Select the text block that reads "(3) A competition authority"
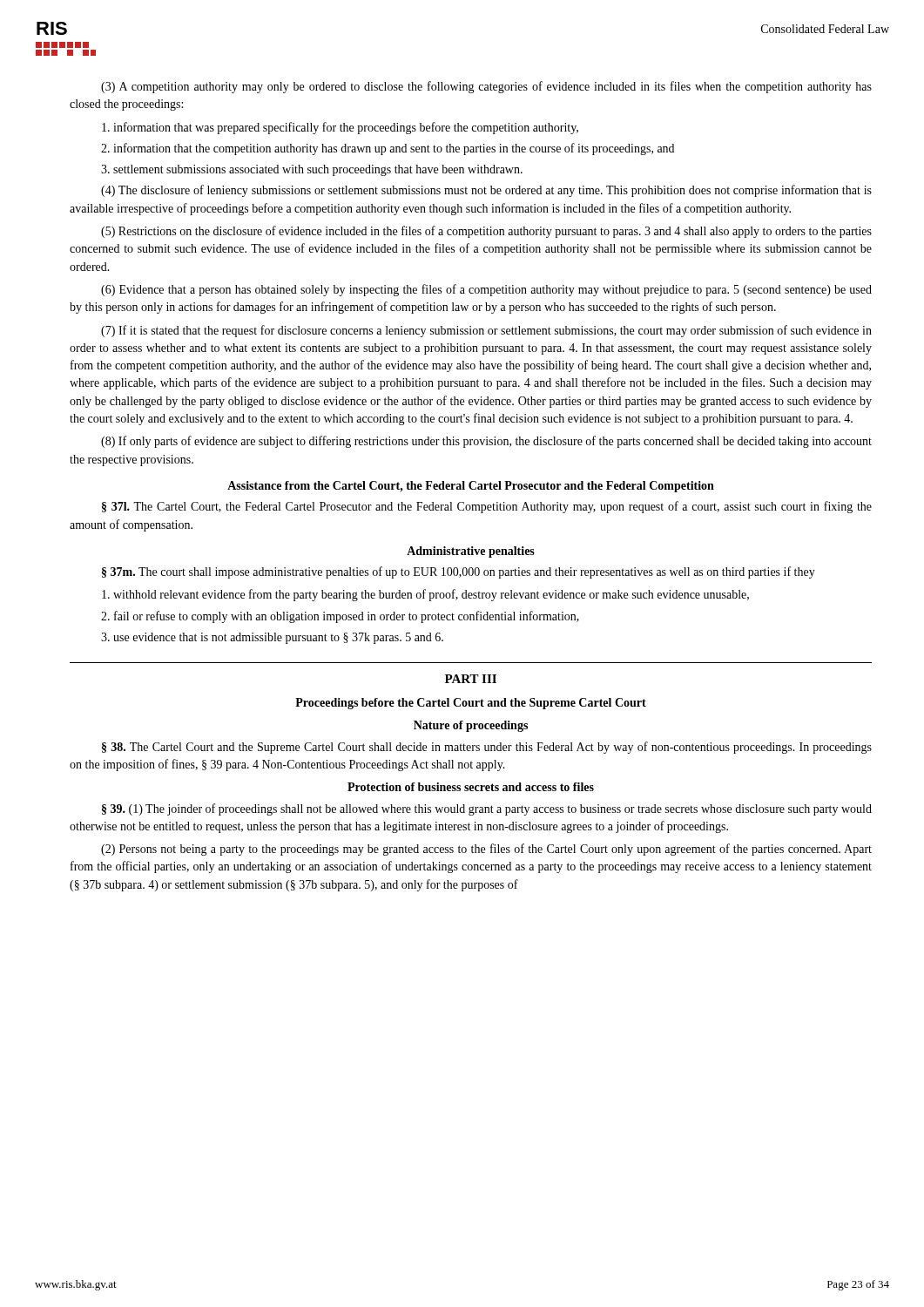This screenshot has height=1307, width=924. coord(471,96)
